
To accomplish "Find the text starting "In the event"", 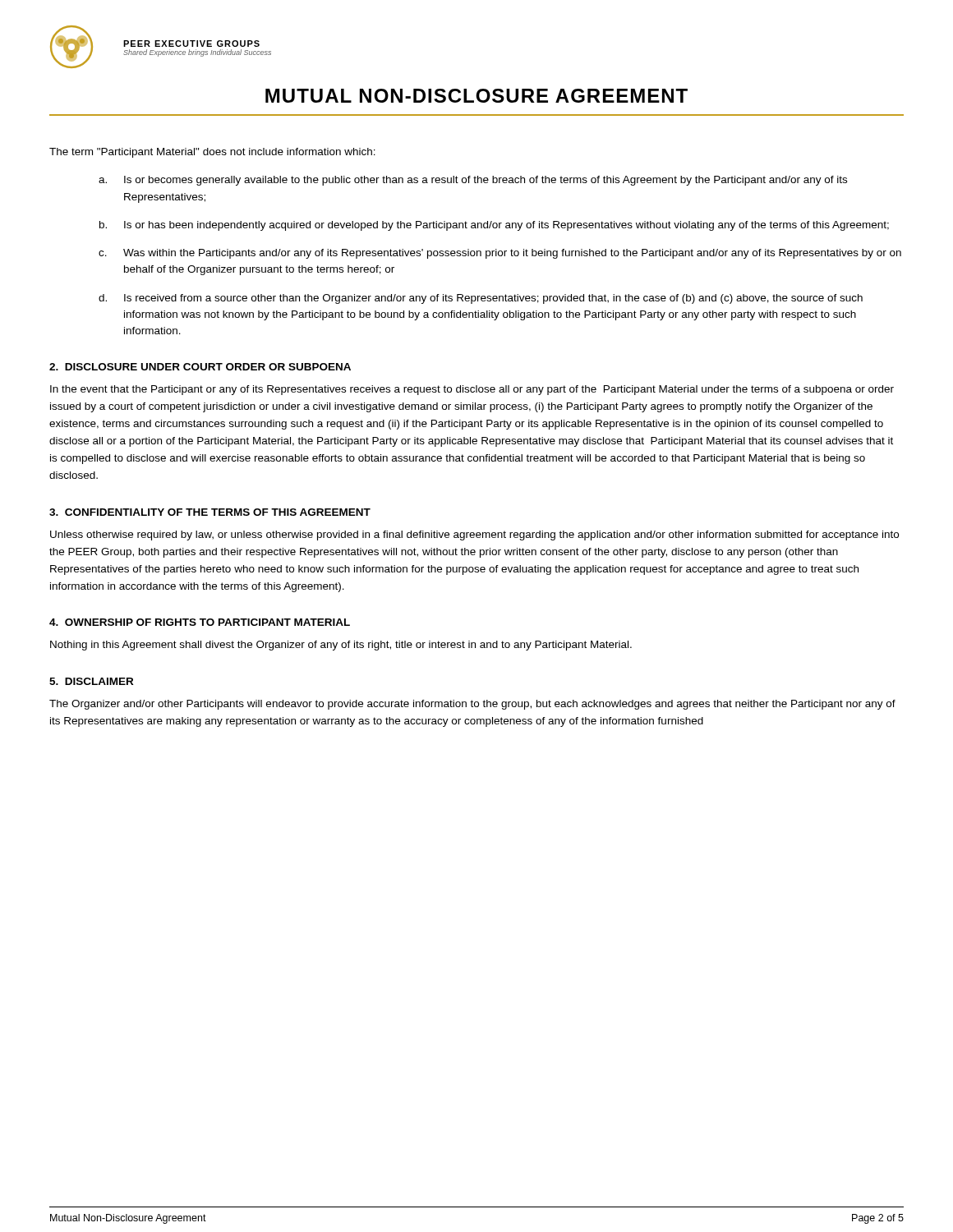I will pos(472,432).
